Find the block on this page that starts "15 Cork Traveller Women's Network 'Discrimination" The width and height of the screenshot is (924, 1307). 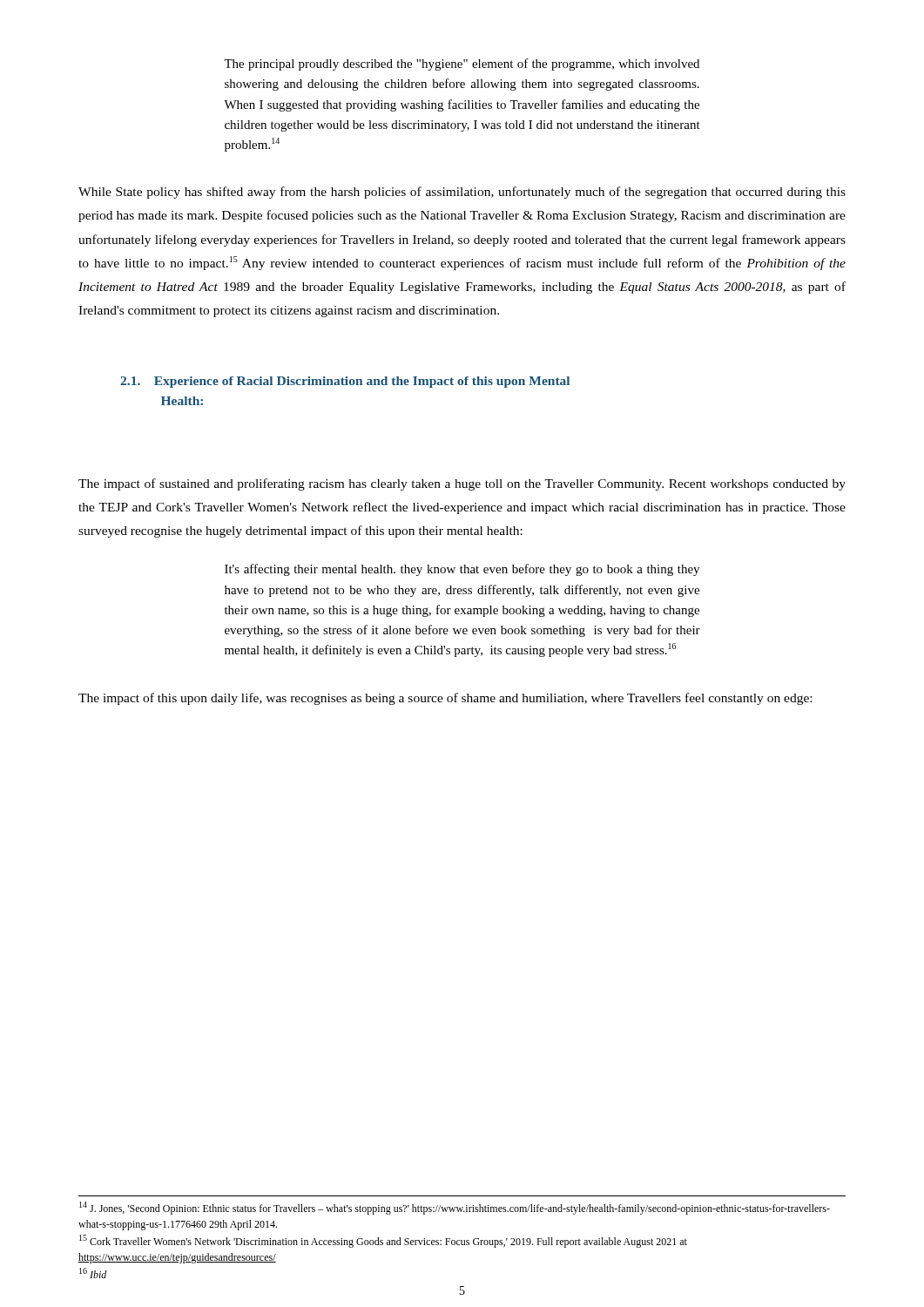pyautogui.click(x=383, y=1249)
